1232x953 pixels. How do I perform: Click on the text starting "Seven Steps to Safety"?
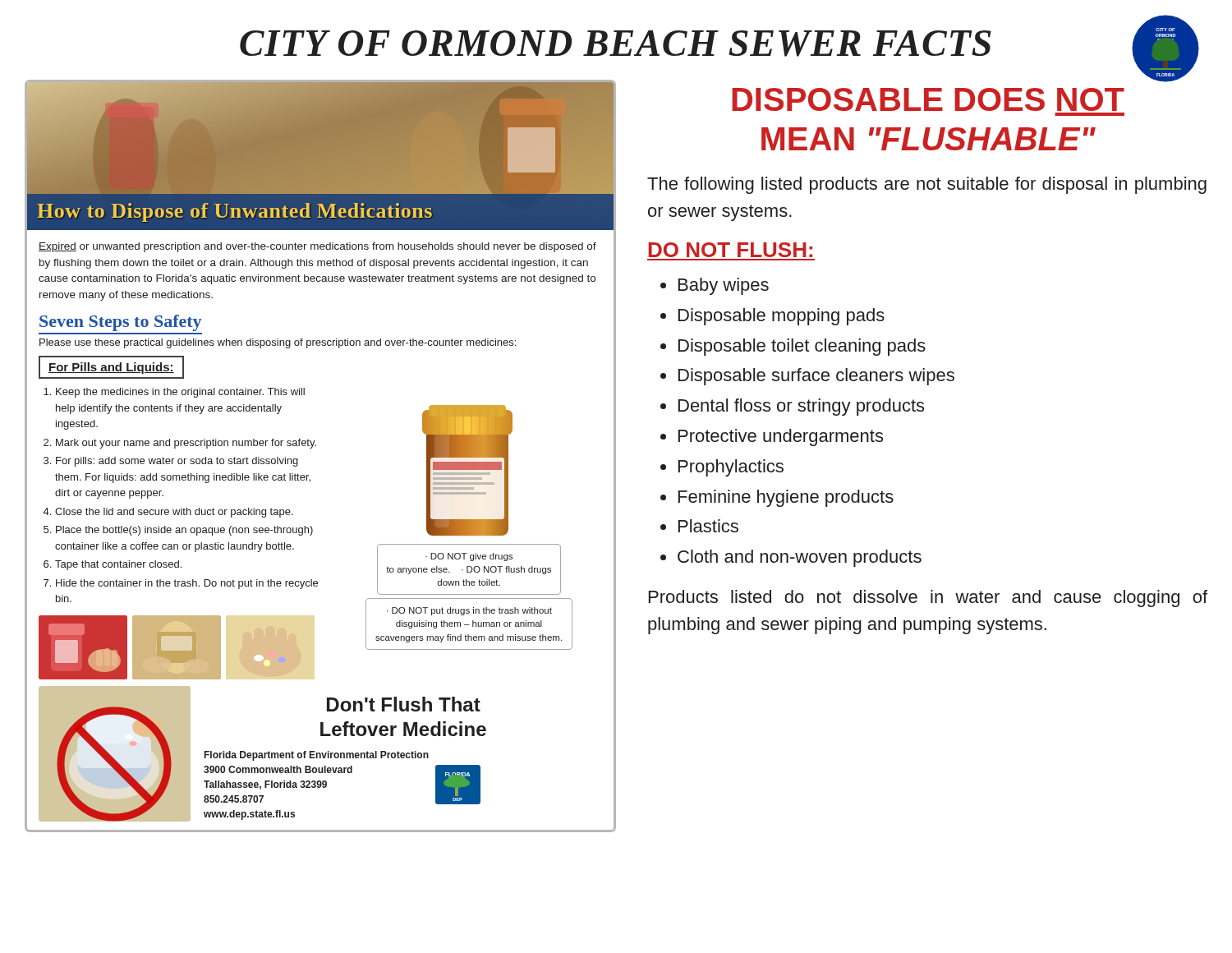click(x=120, y=321)
